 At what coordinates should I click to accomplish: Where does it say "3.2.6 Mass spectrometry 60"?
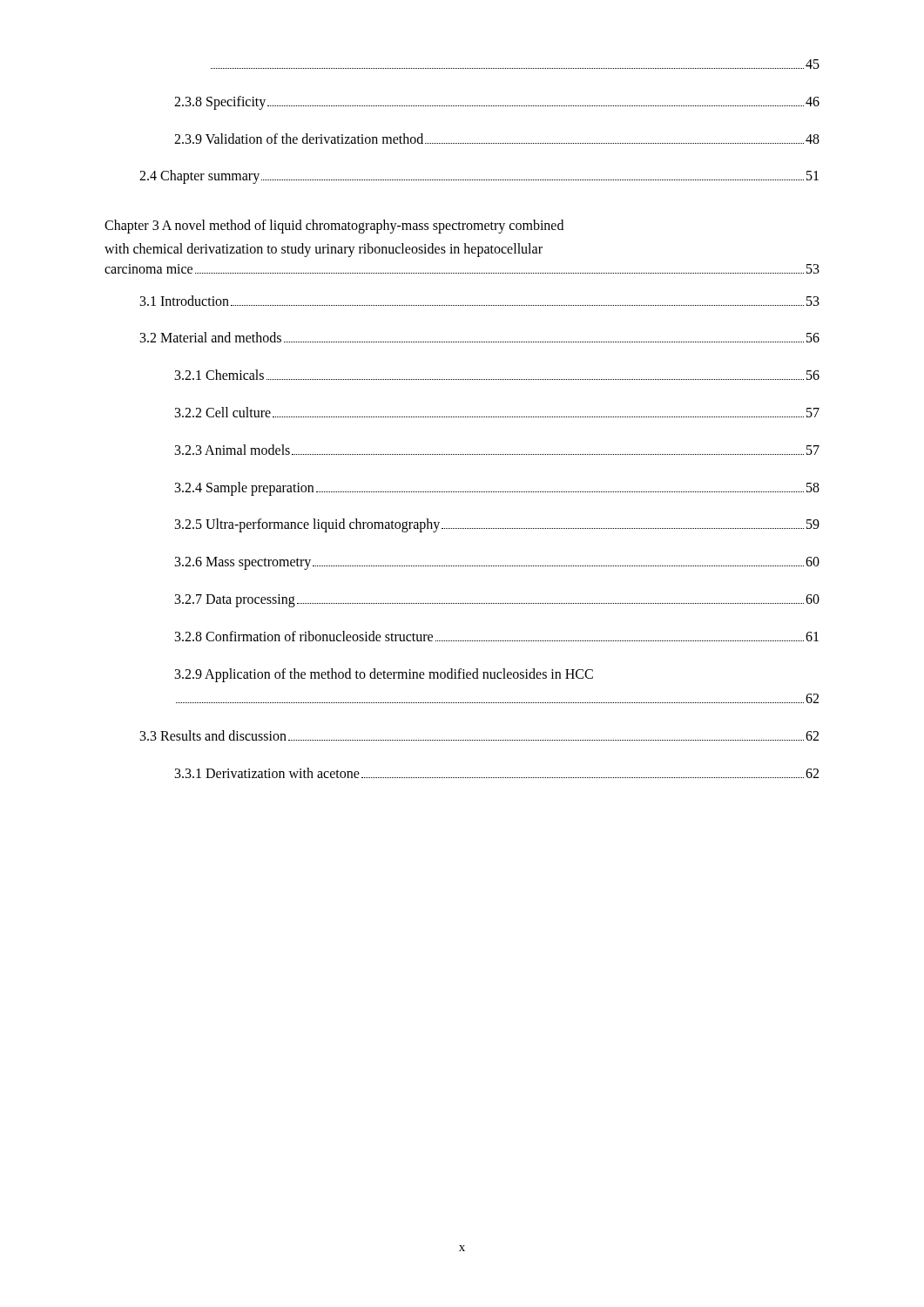point(462,563)
